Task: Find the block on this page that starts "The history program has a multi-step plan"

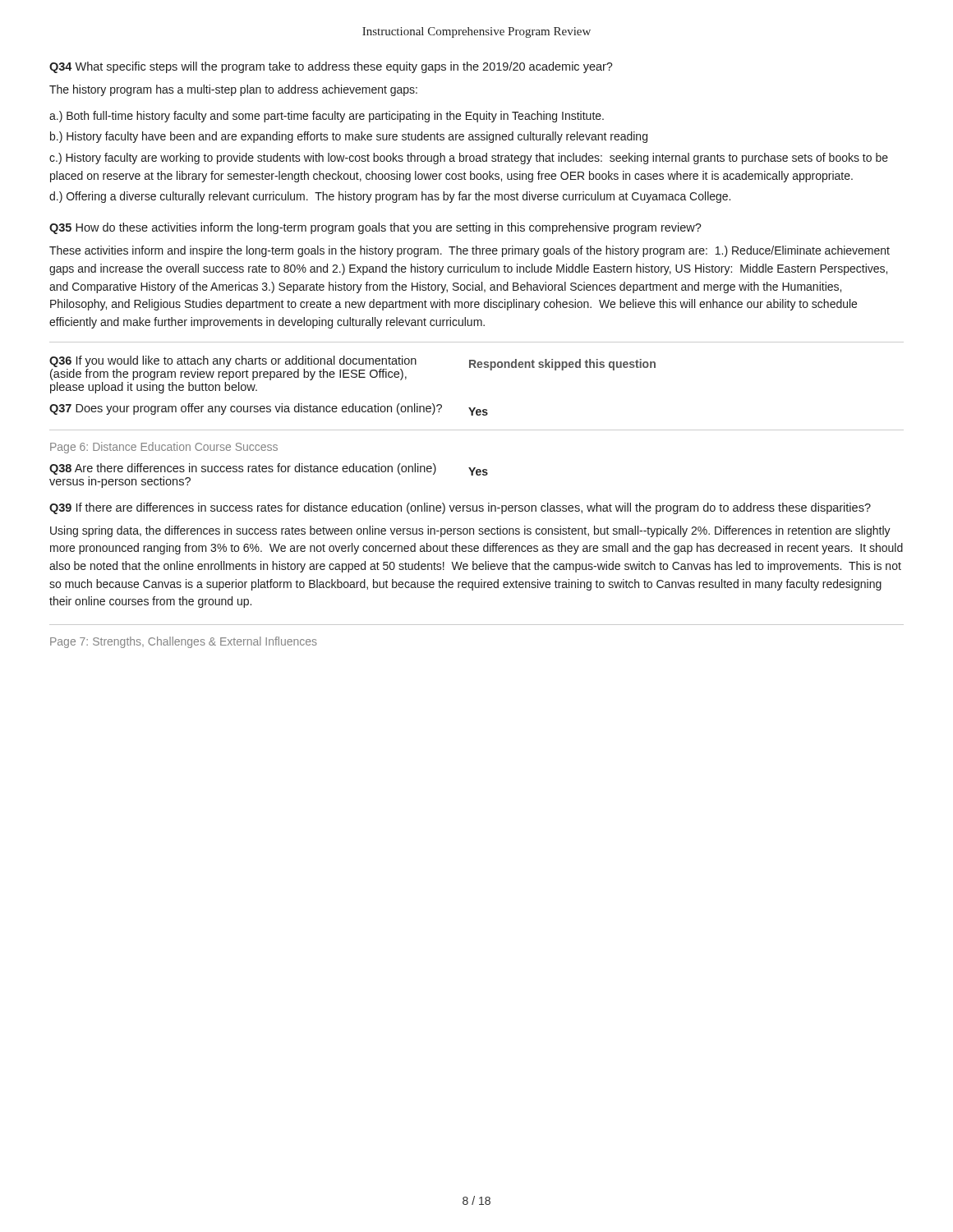Action: tap(234, 90)
